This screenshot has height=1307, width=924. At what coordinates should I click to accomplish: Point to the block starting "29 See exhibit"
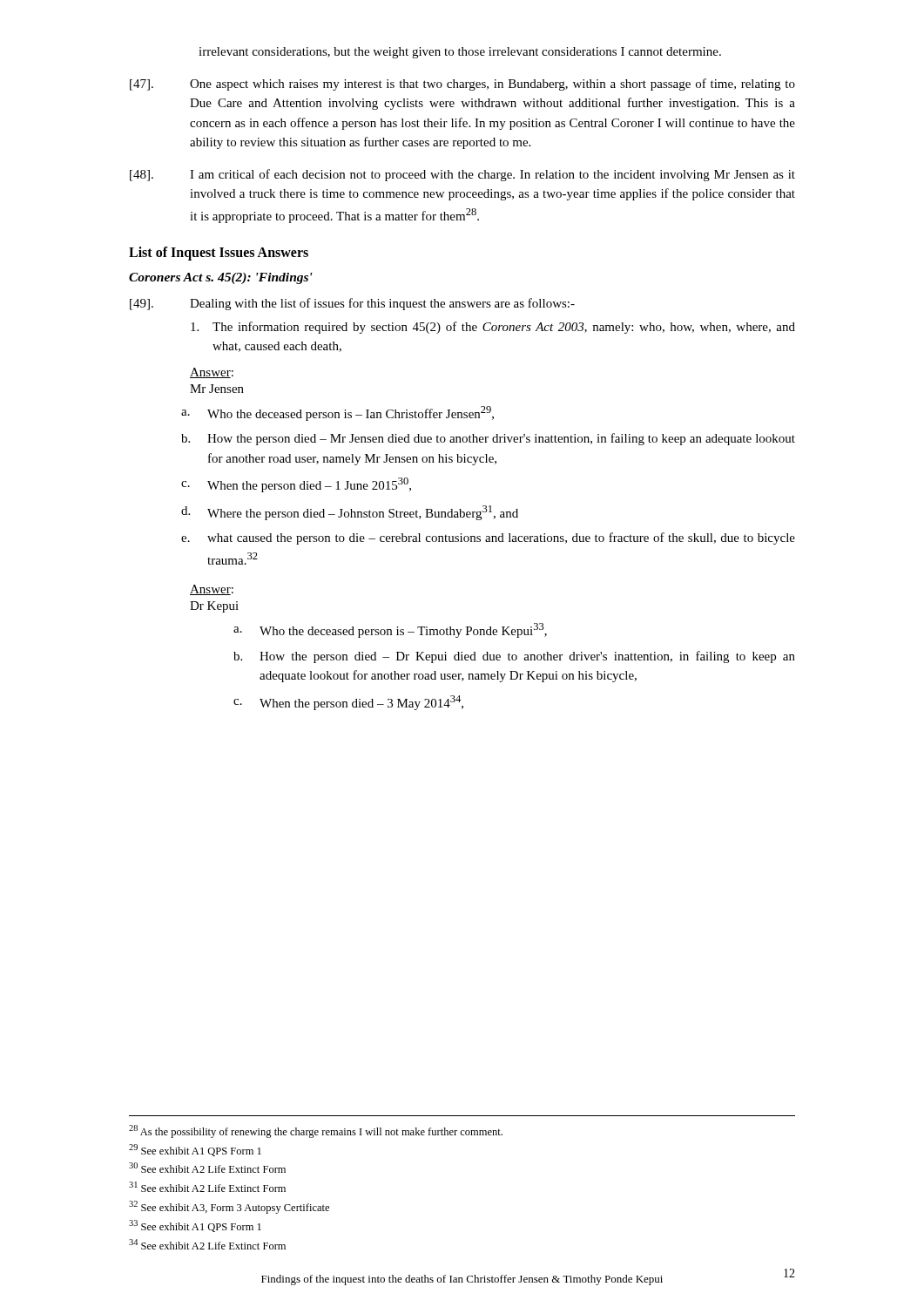tap(195, 1149)
